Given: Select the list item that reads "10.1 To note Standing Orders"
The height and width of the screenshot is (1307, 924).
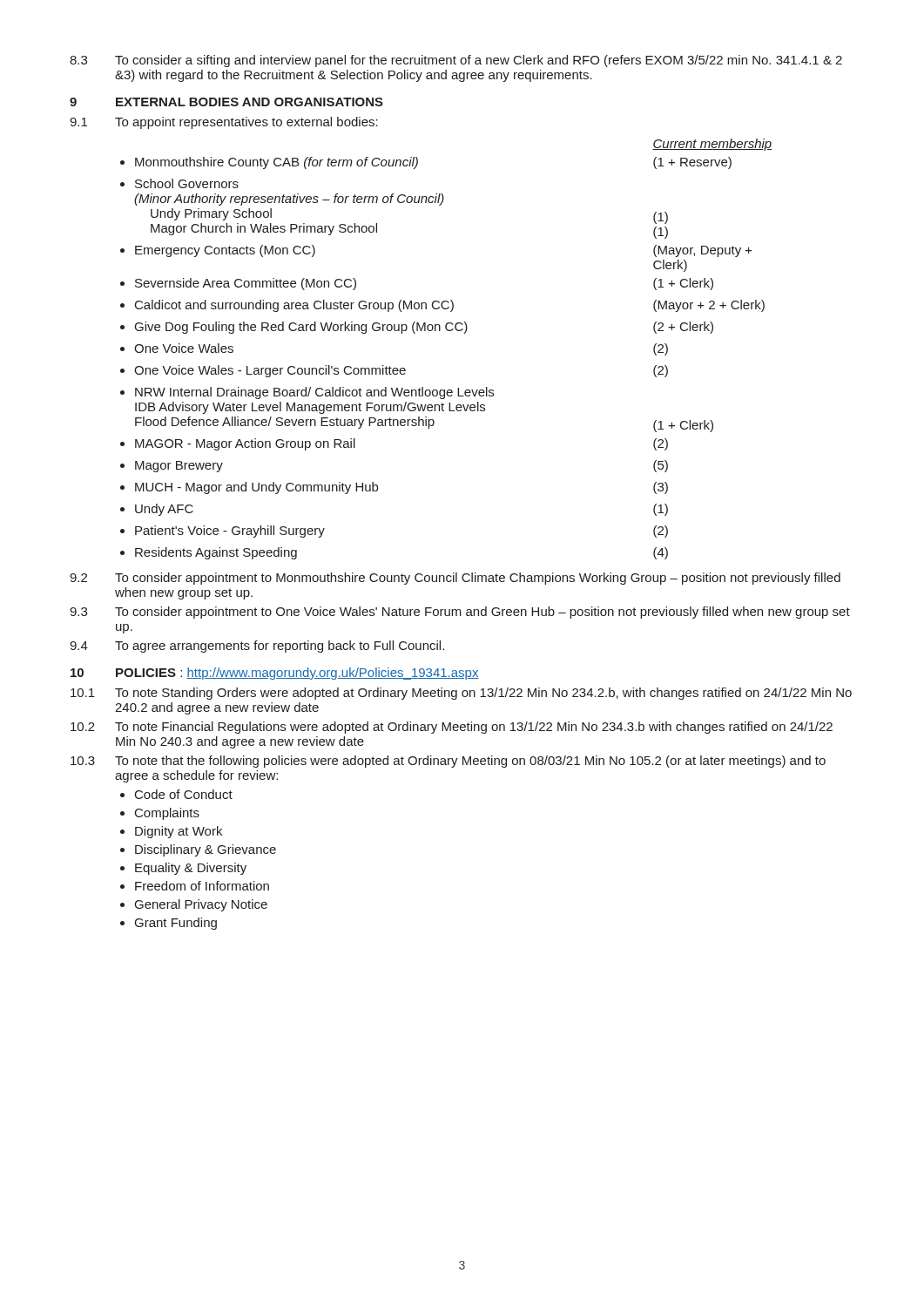Looking at the screenshot, I should (462, 700).
